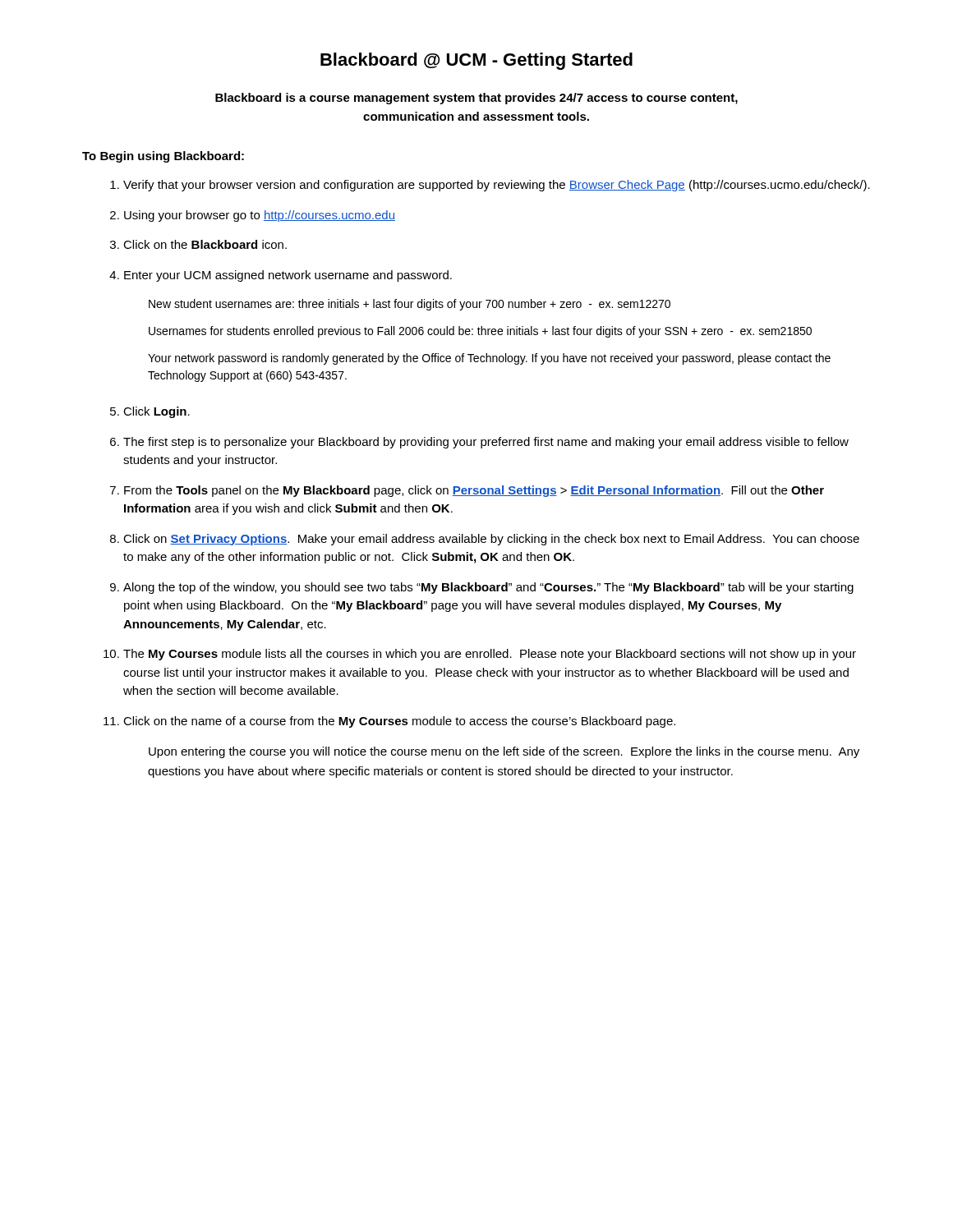Point to the text starting "Using your browser go to http://courses.ucmo.edu"

(260, 216)
